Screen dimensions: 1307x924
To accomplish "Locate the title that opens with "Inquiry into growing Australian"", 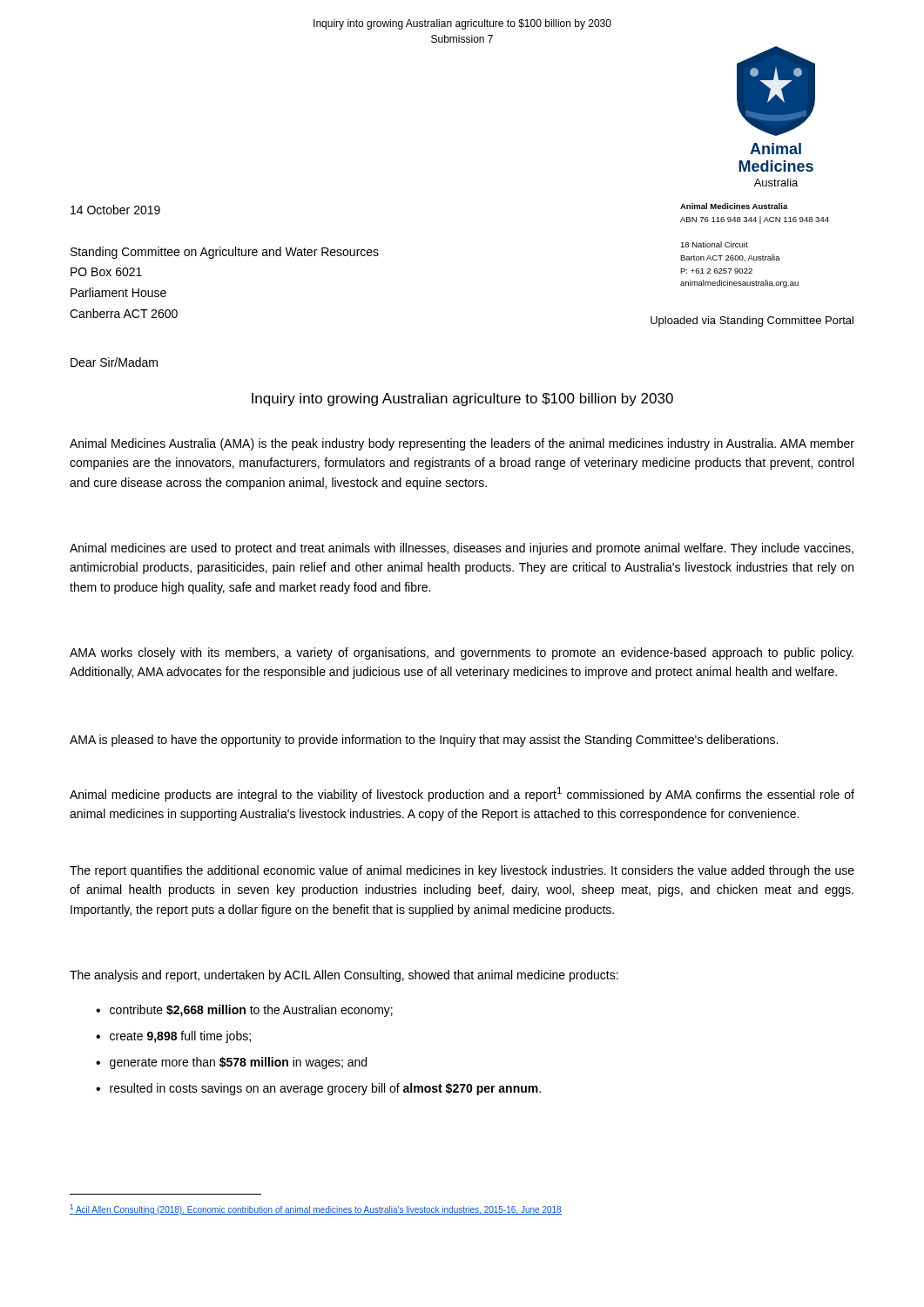I will [462, 399].
